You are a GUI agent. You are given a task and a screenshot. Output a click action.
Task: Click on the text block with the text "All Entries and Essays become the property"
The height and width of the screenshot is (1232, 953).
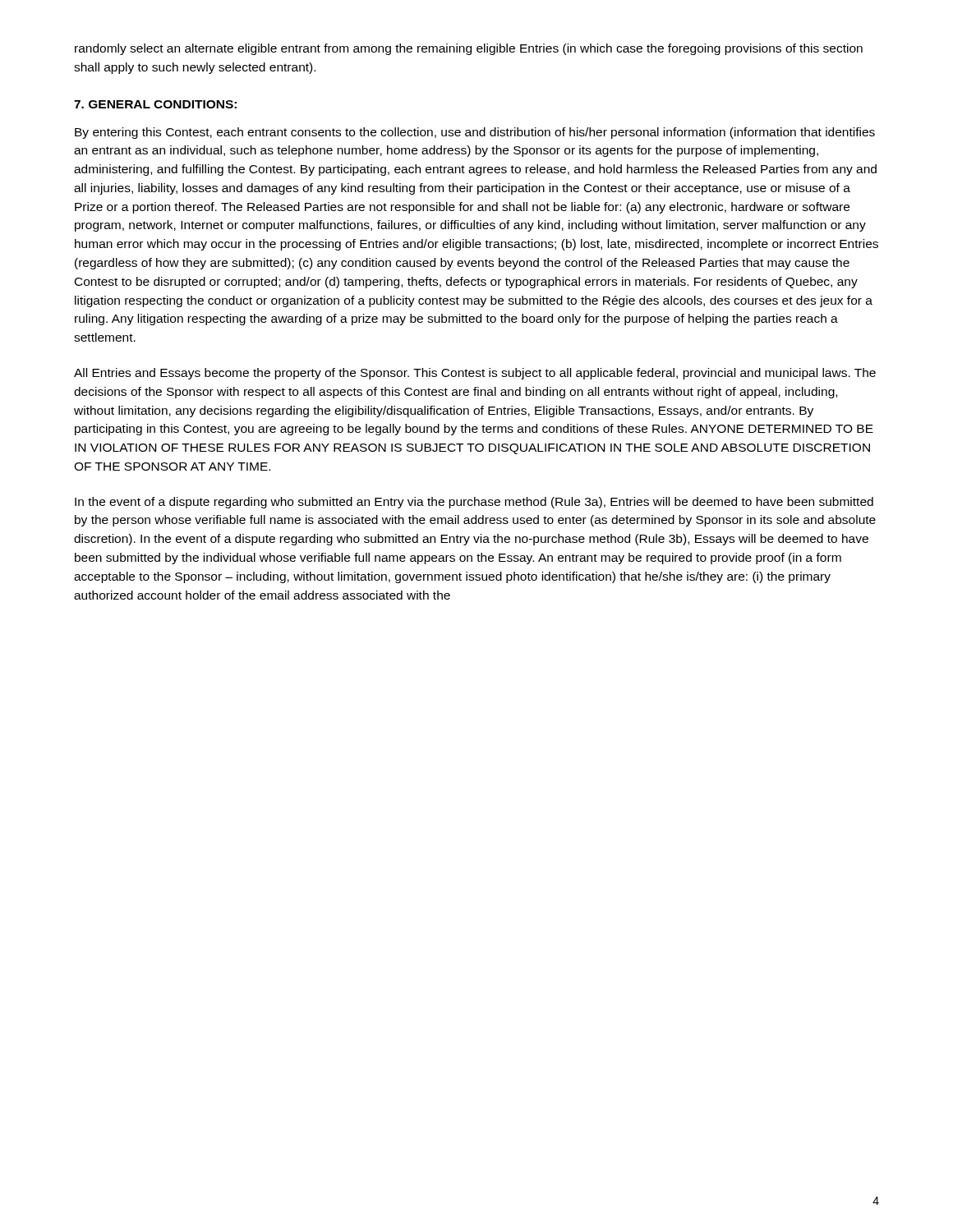tap(475, 419)
